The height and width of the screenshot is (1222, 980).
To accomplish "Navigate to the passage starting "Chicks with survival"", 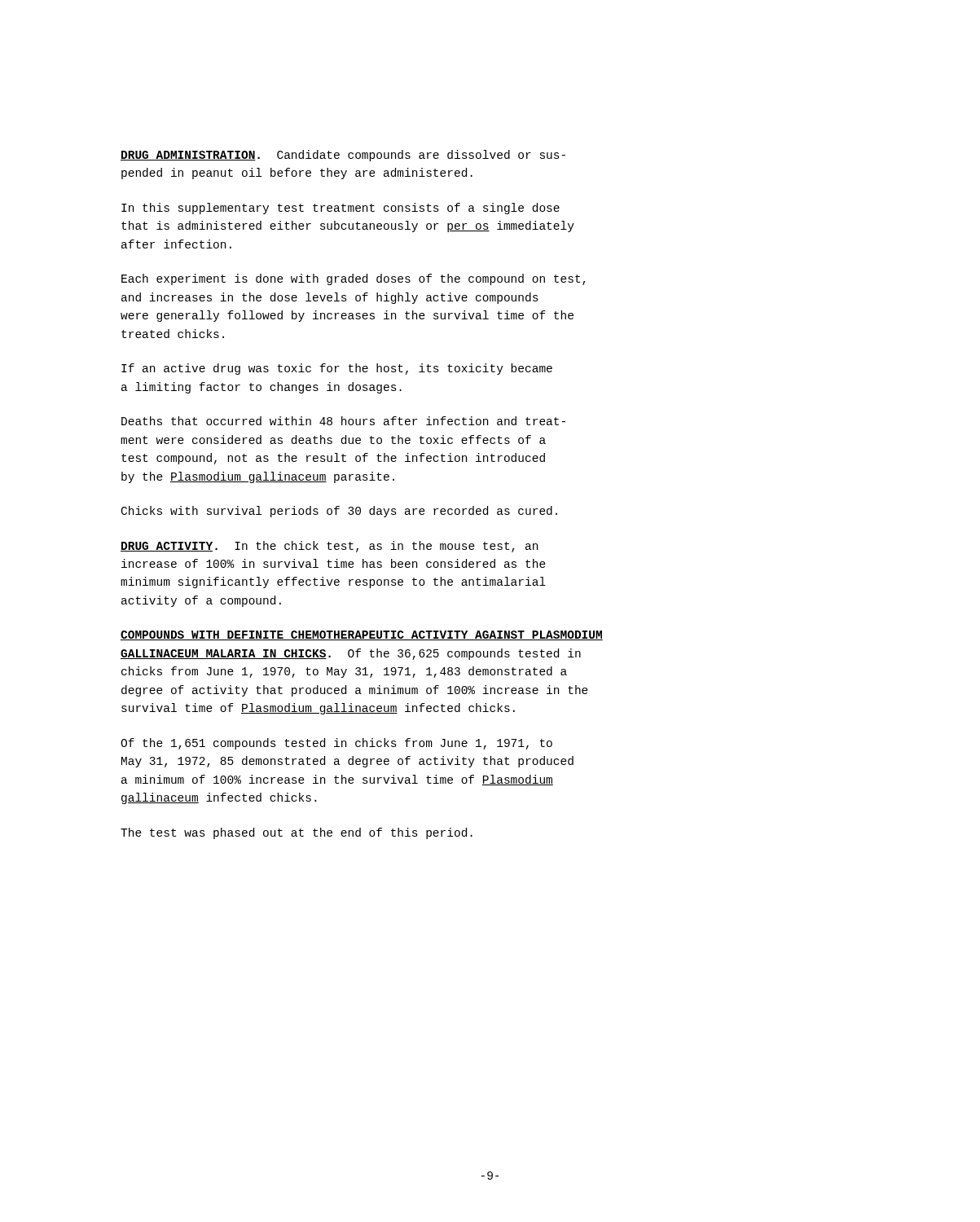I will pyautogui.click(x=505, y=512).
